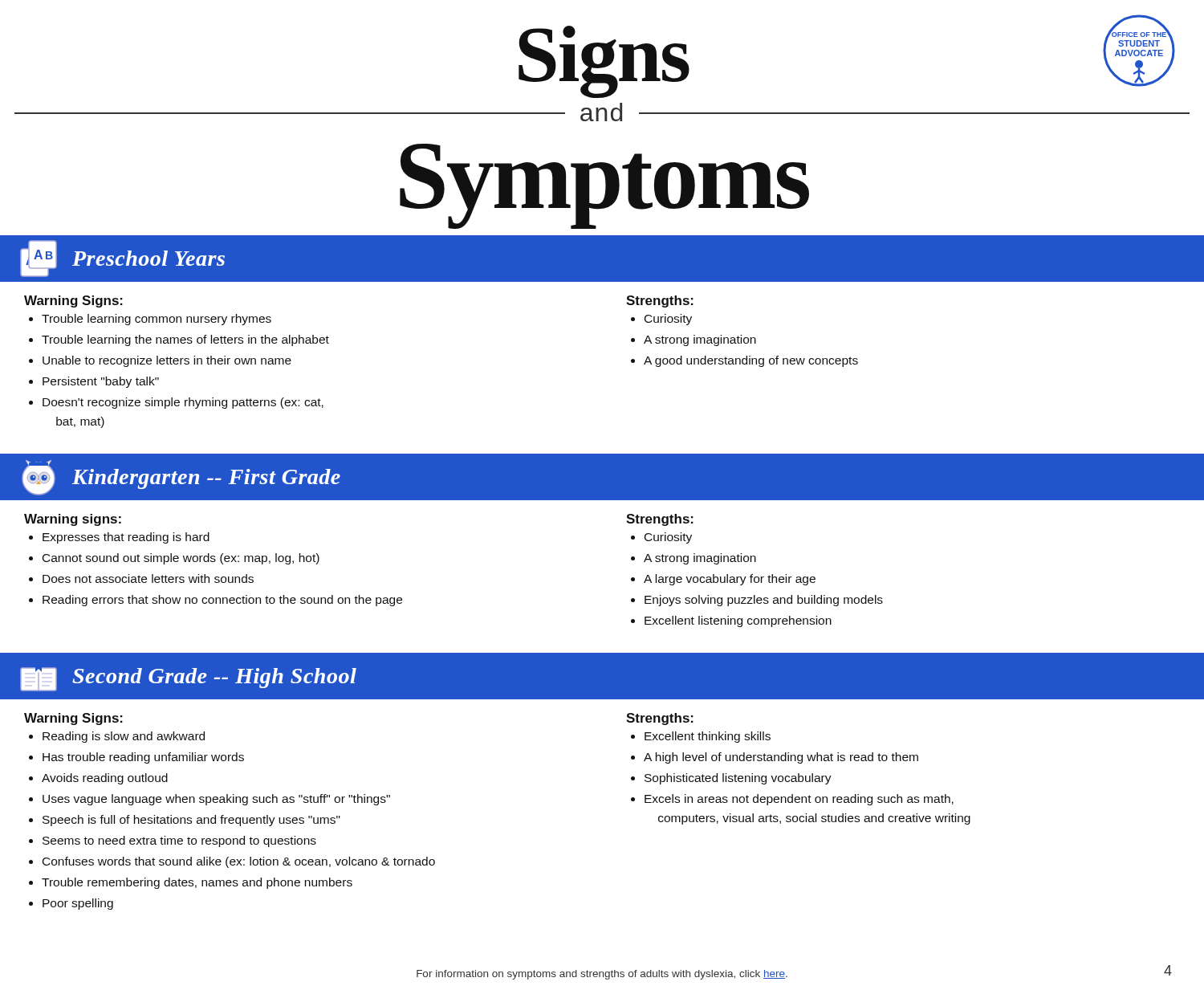This screenshot has width=1204, height=994.
Task: Select the section header with the text "Kindergarten -- First Grade"
Action: coord(179,477)
